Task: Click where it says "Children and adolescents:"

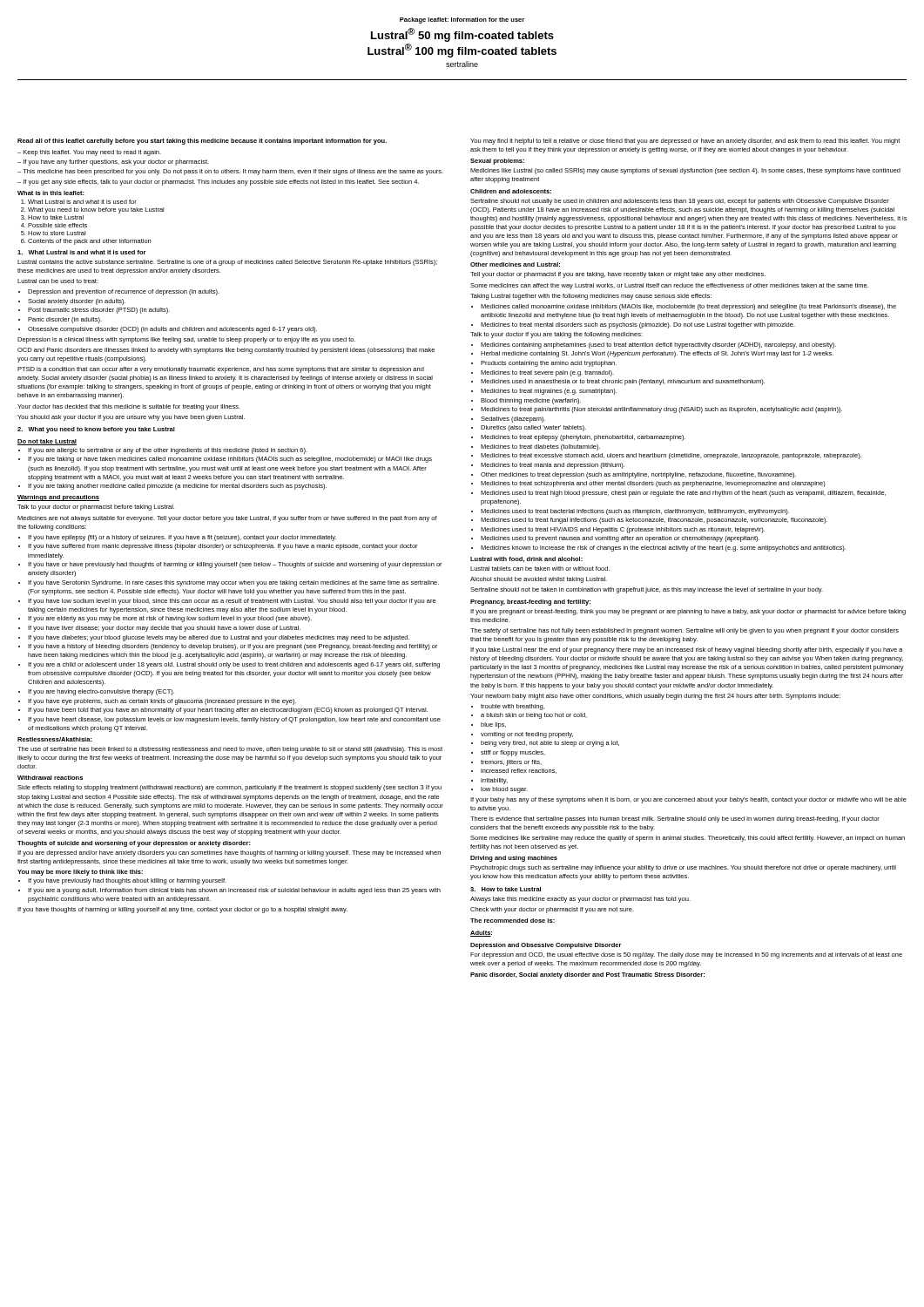Action: [511, 191]
